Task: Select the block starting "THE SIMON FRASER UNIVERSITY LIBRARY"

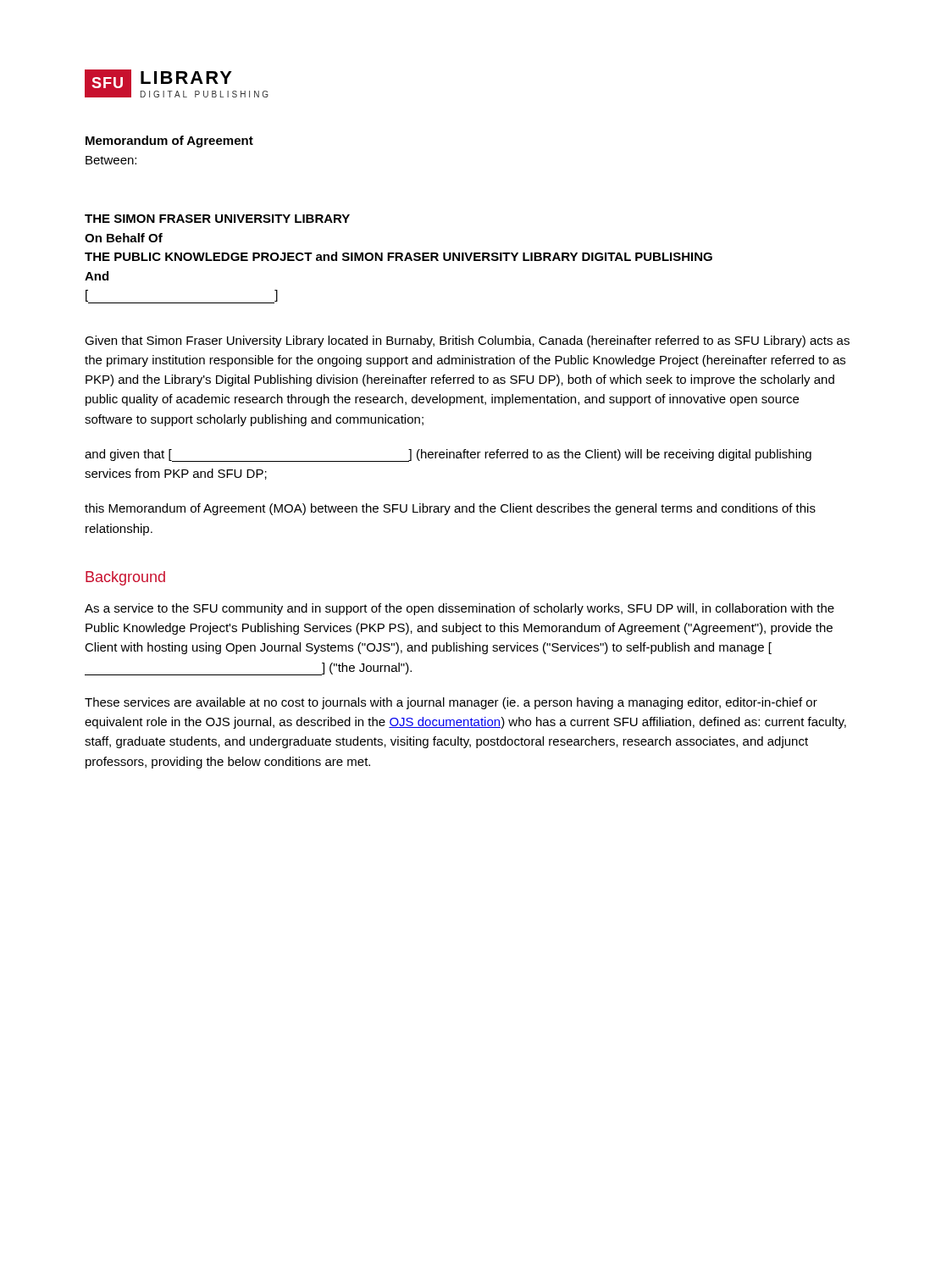Action: pos(468,257)
